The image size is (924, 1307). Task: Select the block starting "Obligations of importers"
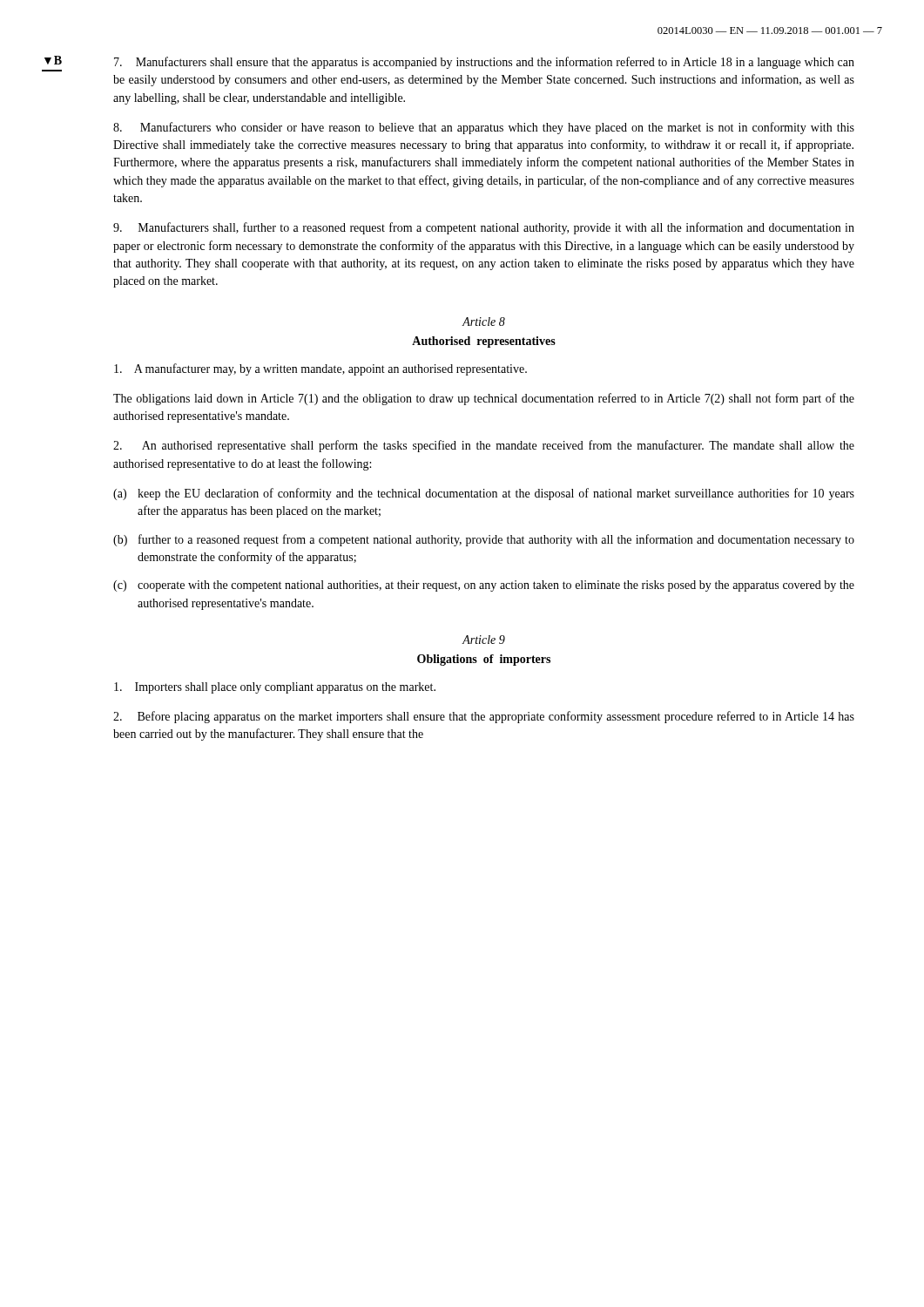pyautogui.click(x=484, y=659)
